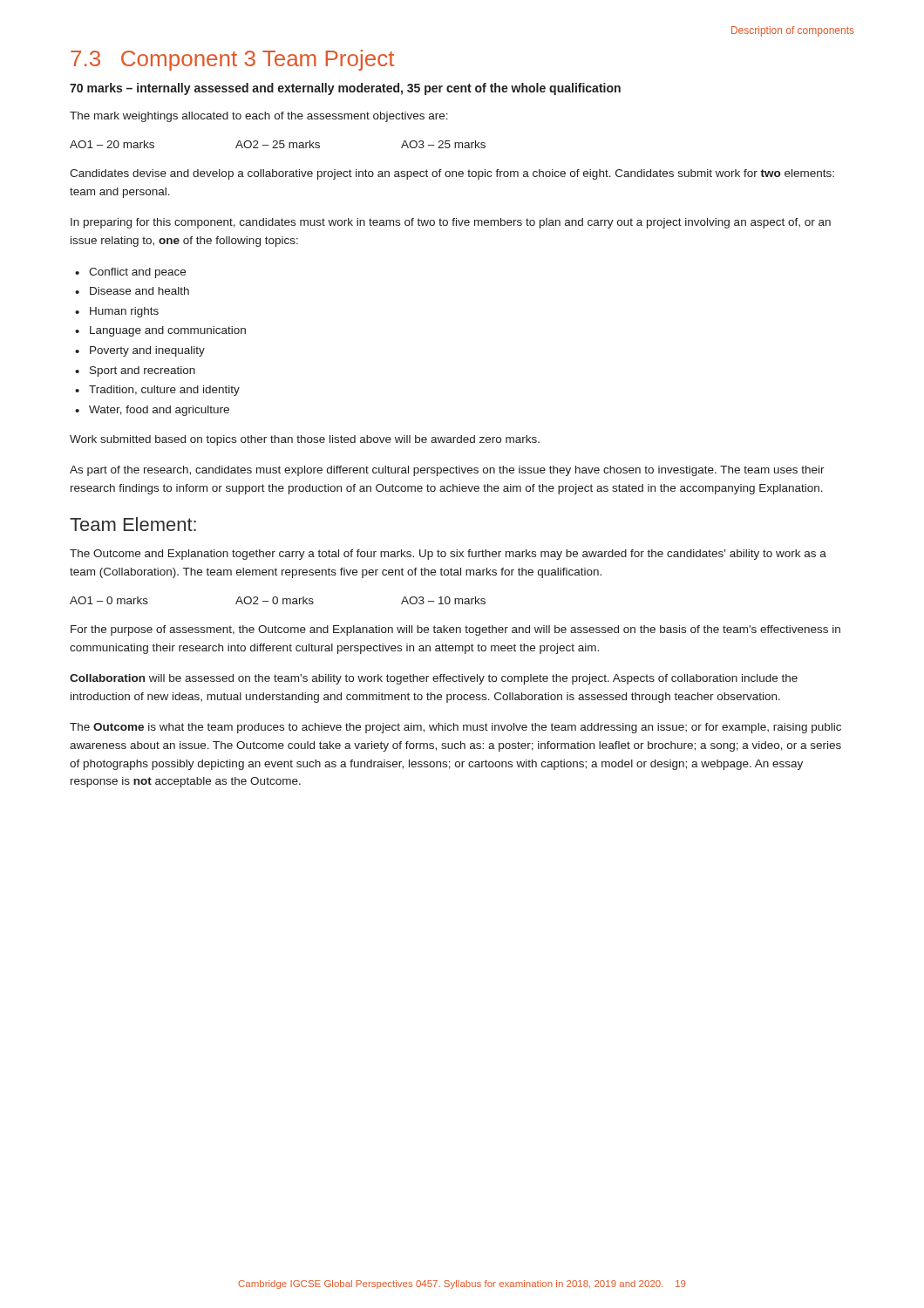Locate the text block that says "In preparing for this component, candidates must work"
Viewport: 924px width, 1308px height.
pos(450,231)
